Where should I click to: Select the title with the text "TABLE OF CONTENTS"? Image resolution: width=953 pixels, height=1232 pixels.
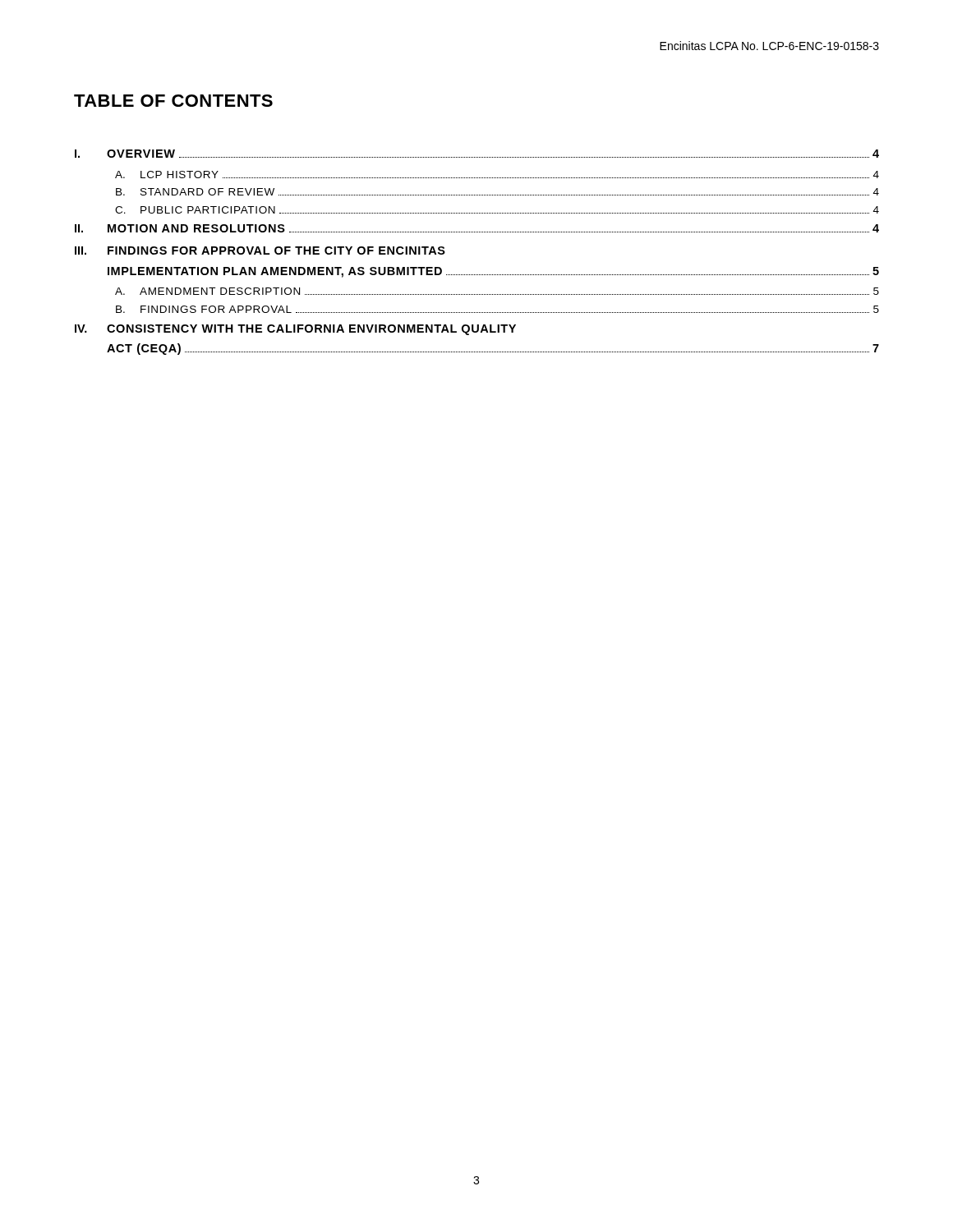coord(174,101)
